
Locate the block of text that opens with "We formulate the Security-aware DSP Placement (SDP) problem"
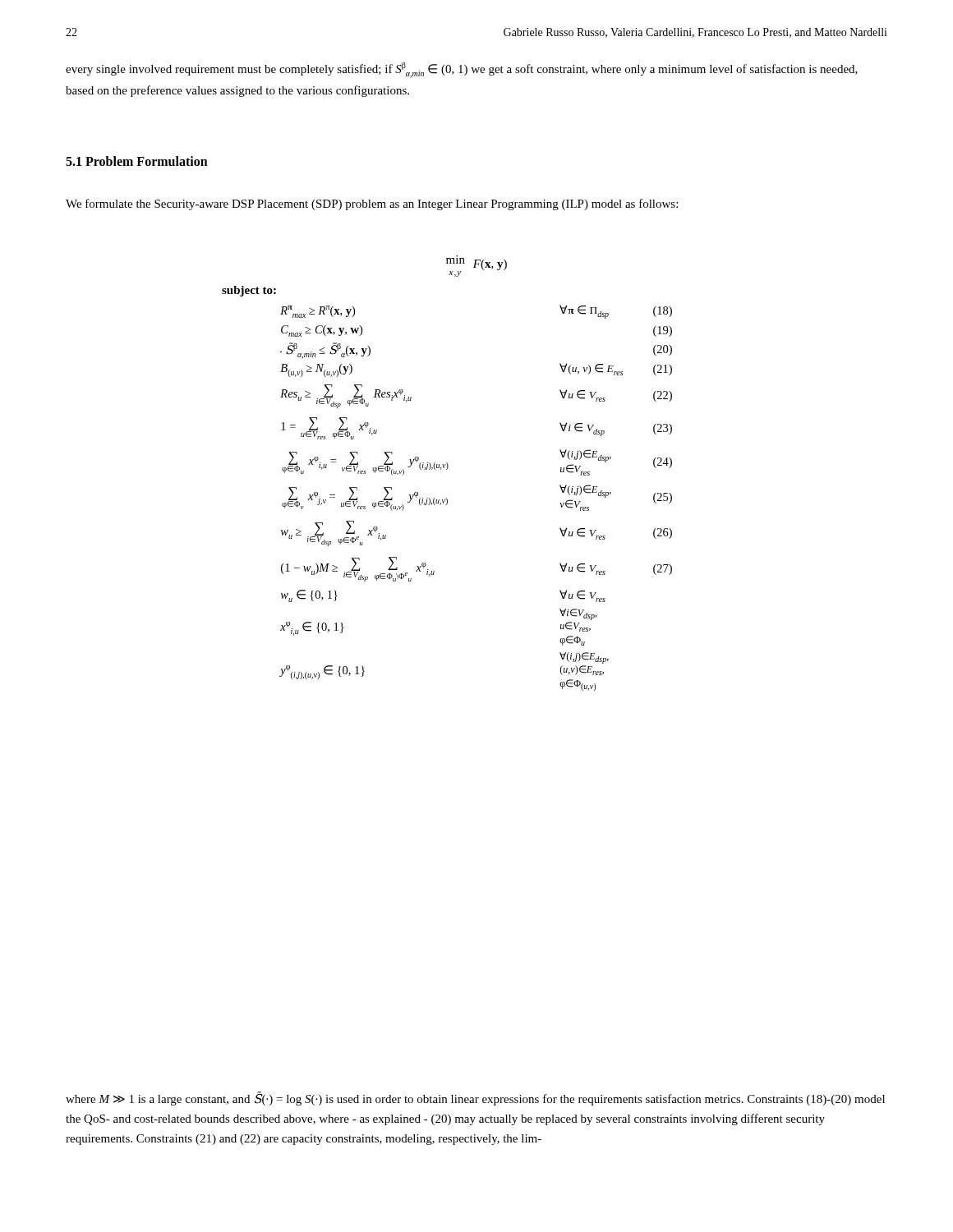click(372, 204)
